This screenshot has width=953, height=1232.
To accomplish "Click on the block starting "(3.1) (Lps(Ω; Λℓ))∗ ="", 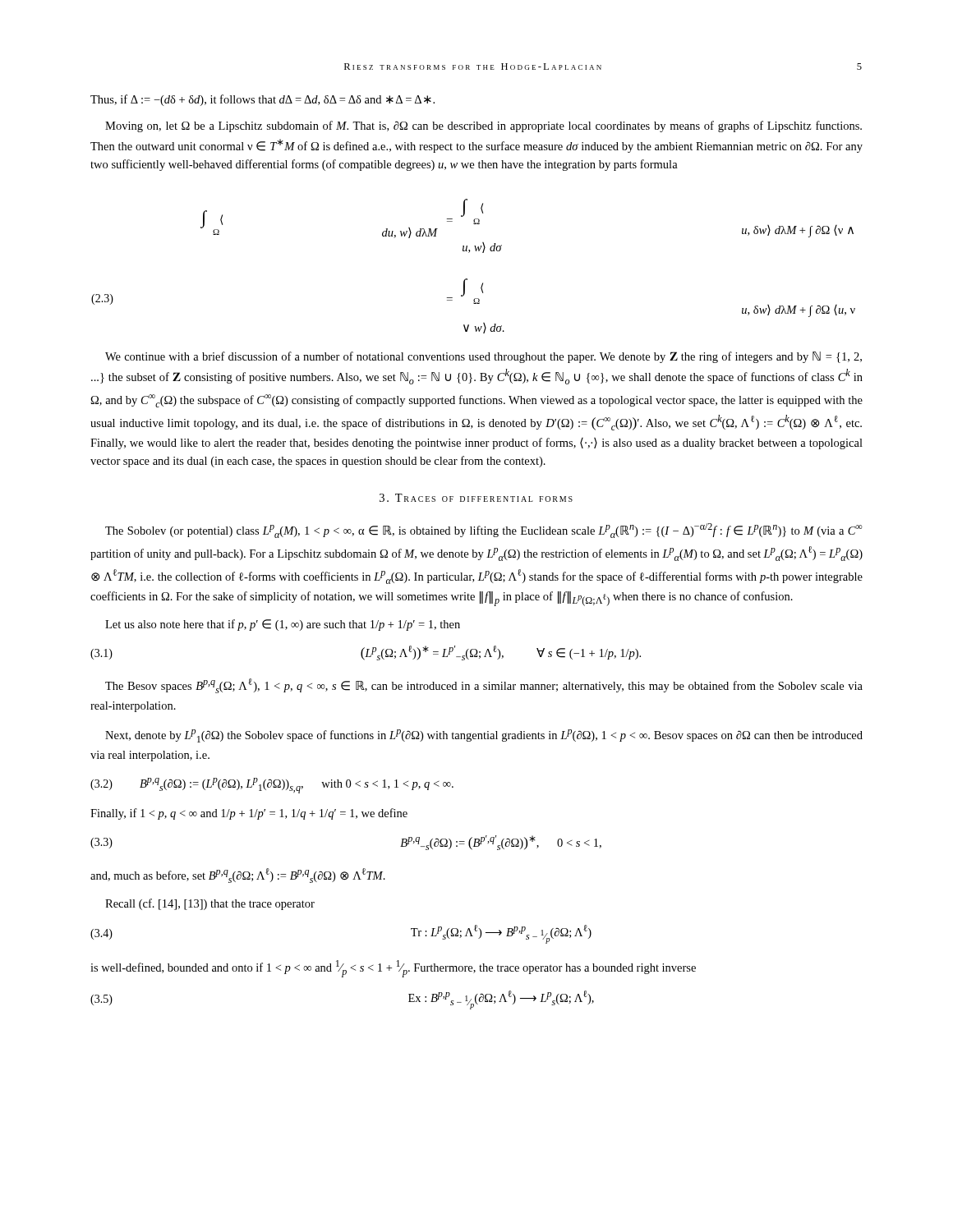I will tap(476, 653).
